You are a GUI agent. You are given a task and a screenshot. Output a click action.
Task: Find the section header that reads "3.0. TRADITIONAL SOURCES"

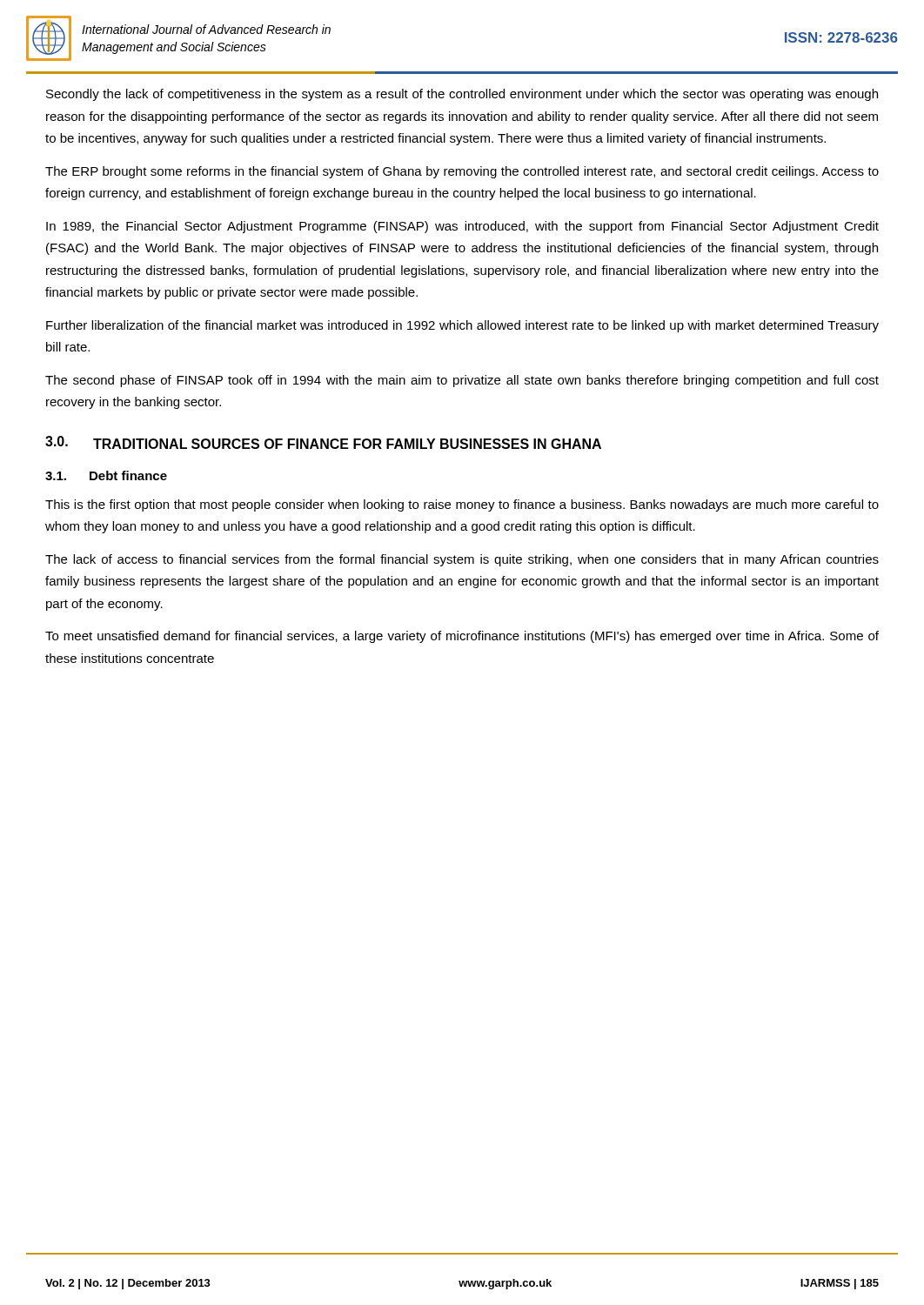click(x=462, y=444)
